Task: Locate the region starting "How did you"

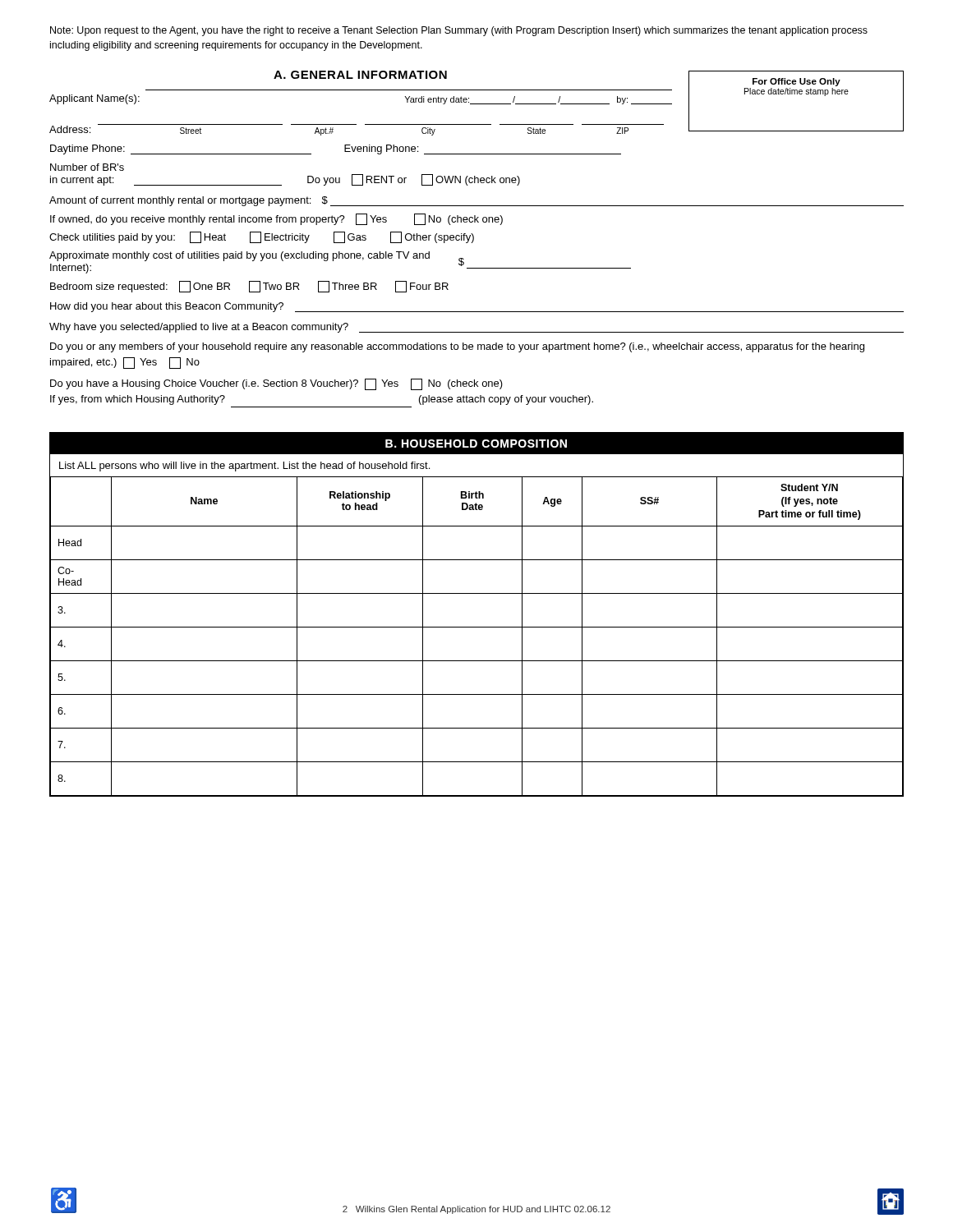Action: [x=476, y=305]
